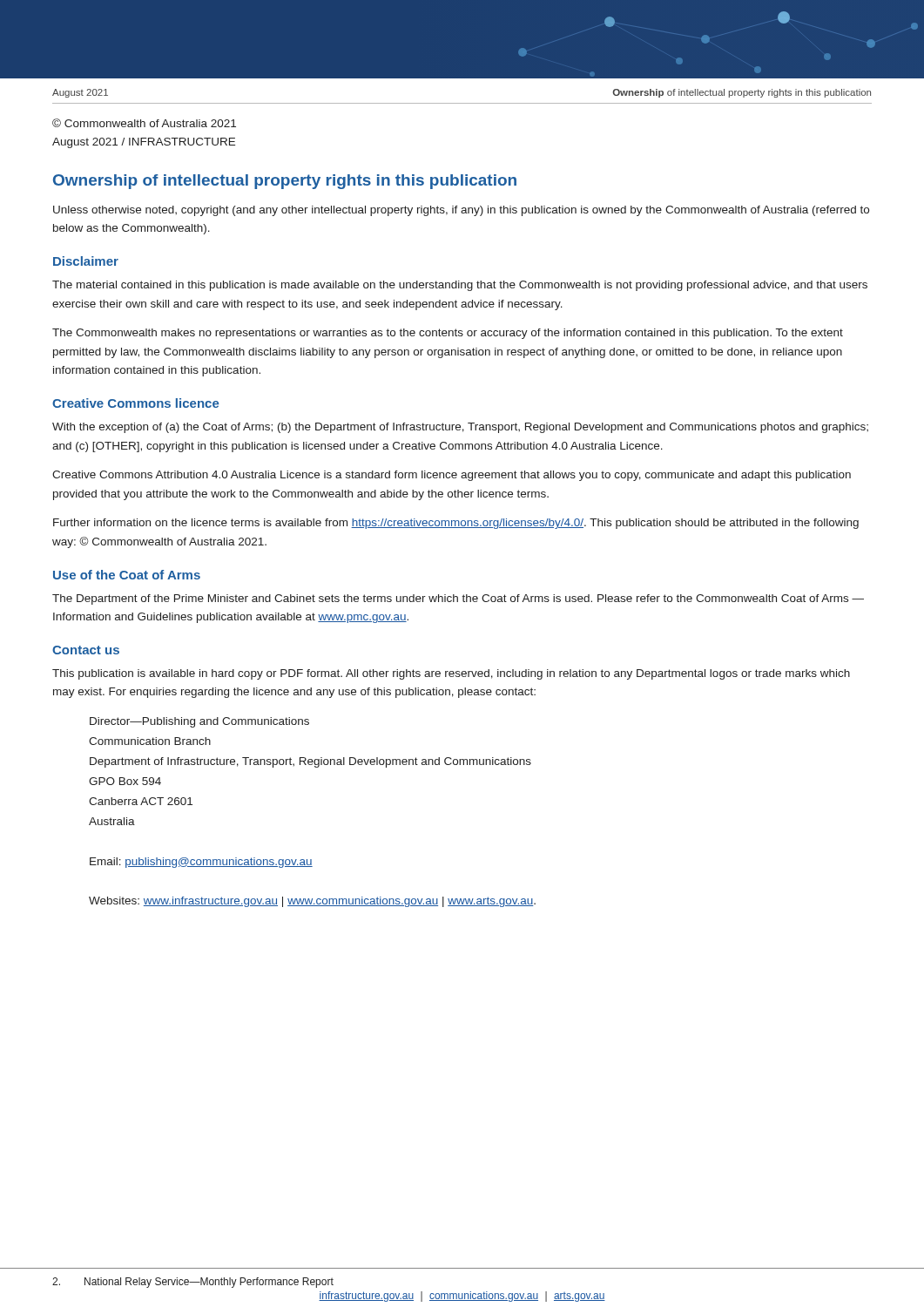Locate the block of text that opens with "Director—Publishing and Communications Communication"
Screen dimensions: 1307x924
coord(199,722)
